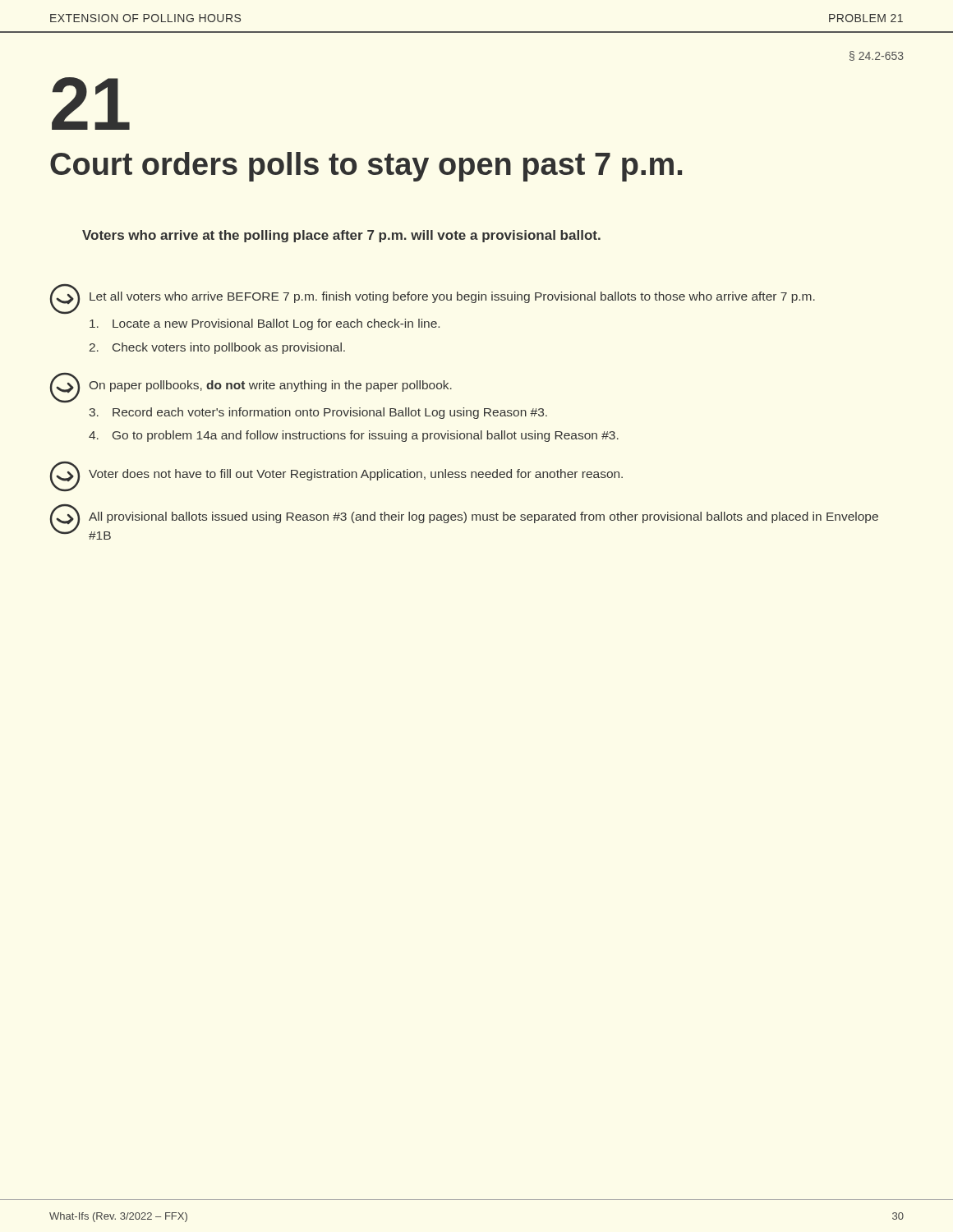Locate the text starting "All provisional ballots issued using Reason"

[476, 524]
